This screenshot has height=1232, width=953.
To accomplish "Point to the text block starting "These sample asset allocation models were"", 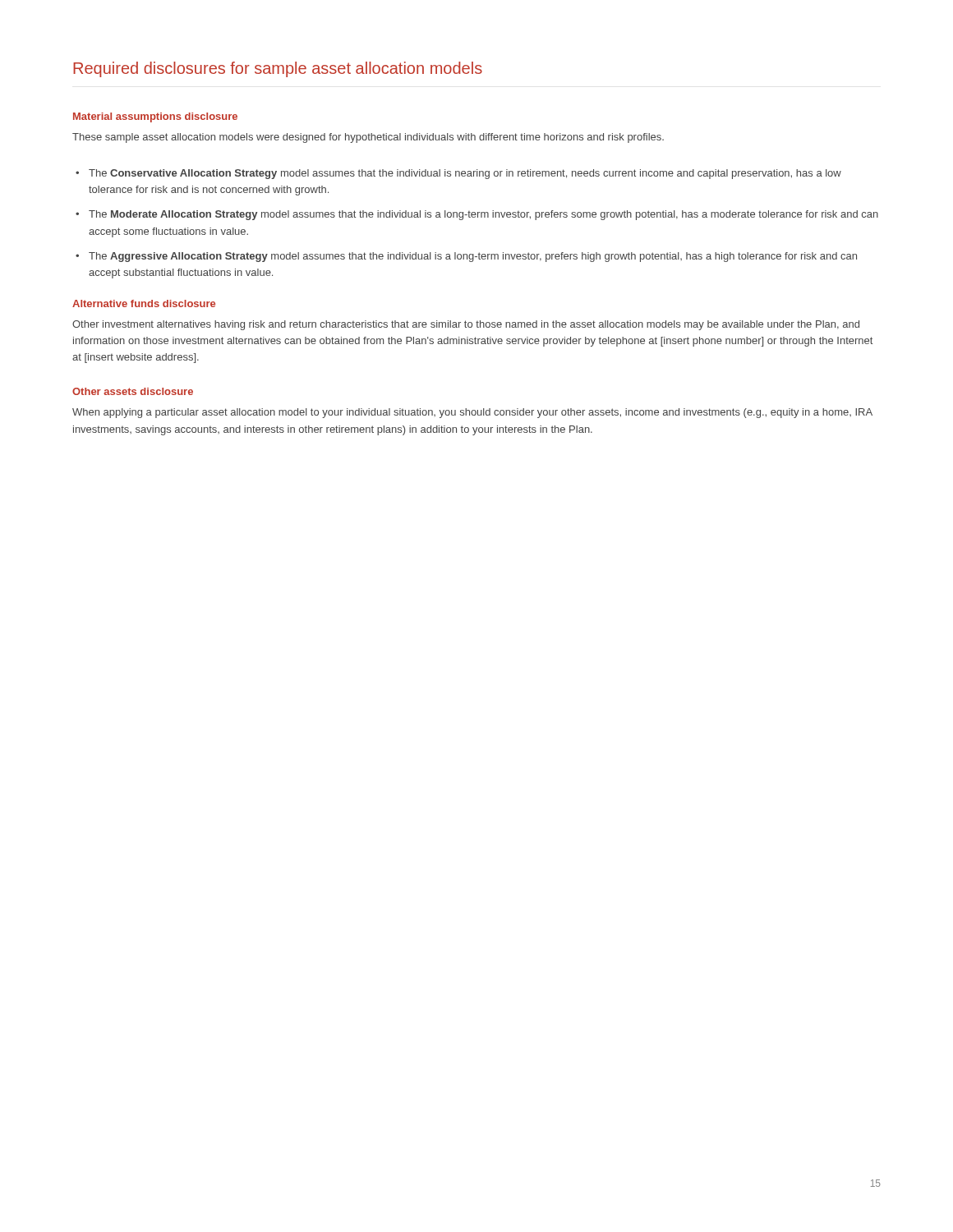I will [x=476, y=137].
